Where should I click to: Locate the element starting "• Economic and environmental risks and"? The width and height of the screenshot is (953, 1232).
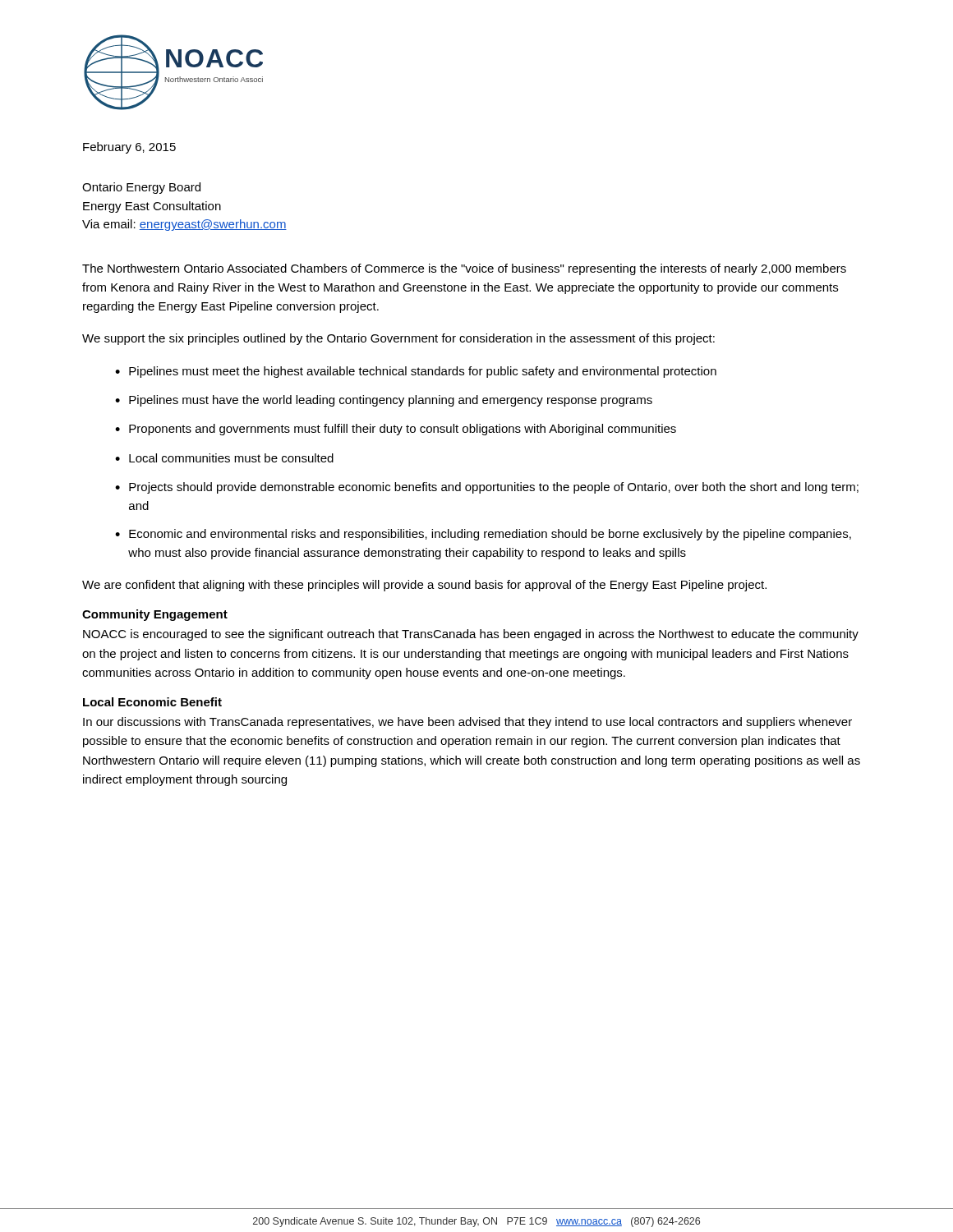pyautogui.click(x=493, y=543)
